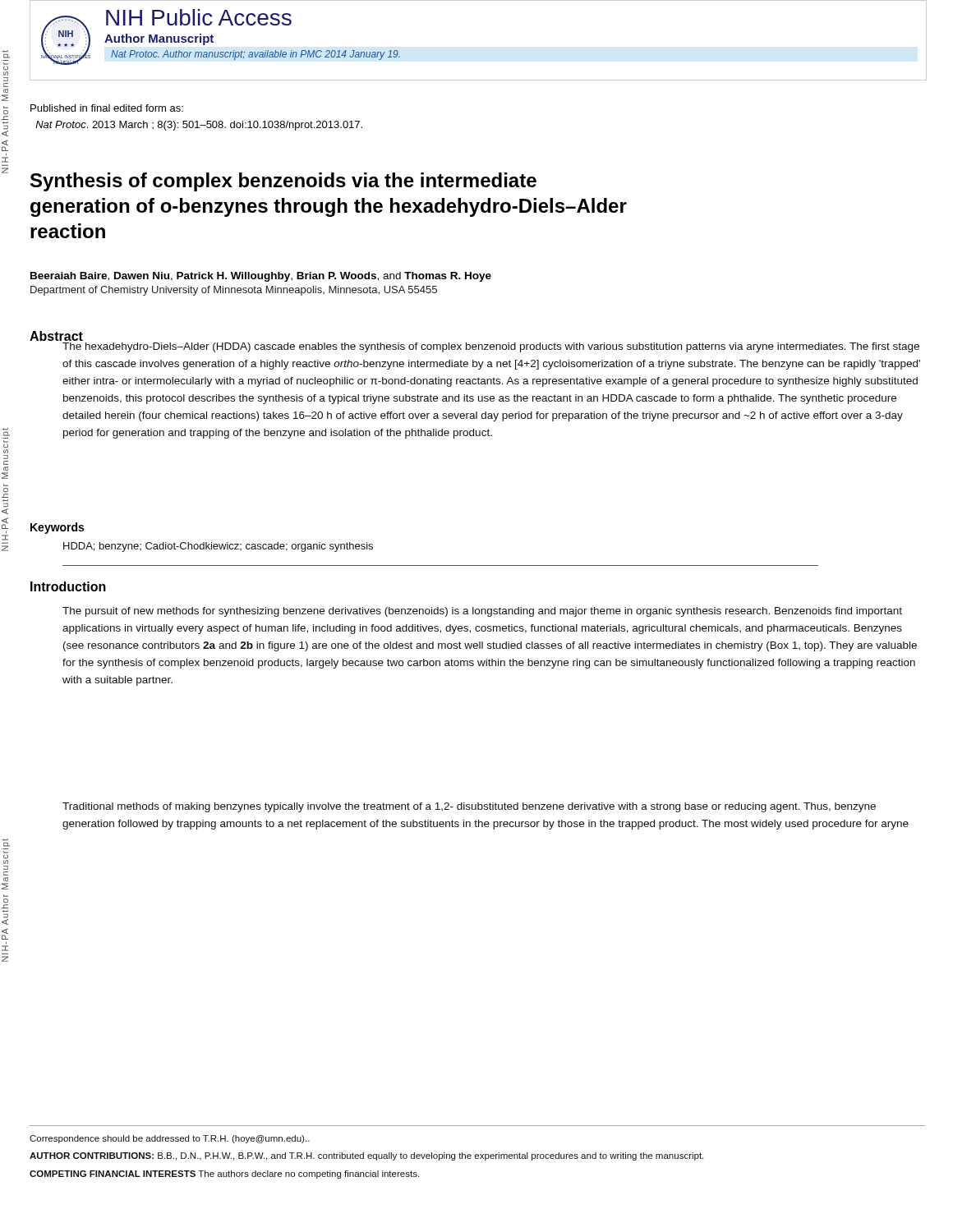Click on the title that says "Synthesis of complex"

pos(477,206)
